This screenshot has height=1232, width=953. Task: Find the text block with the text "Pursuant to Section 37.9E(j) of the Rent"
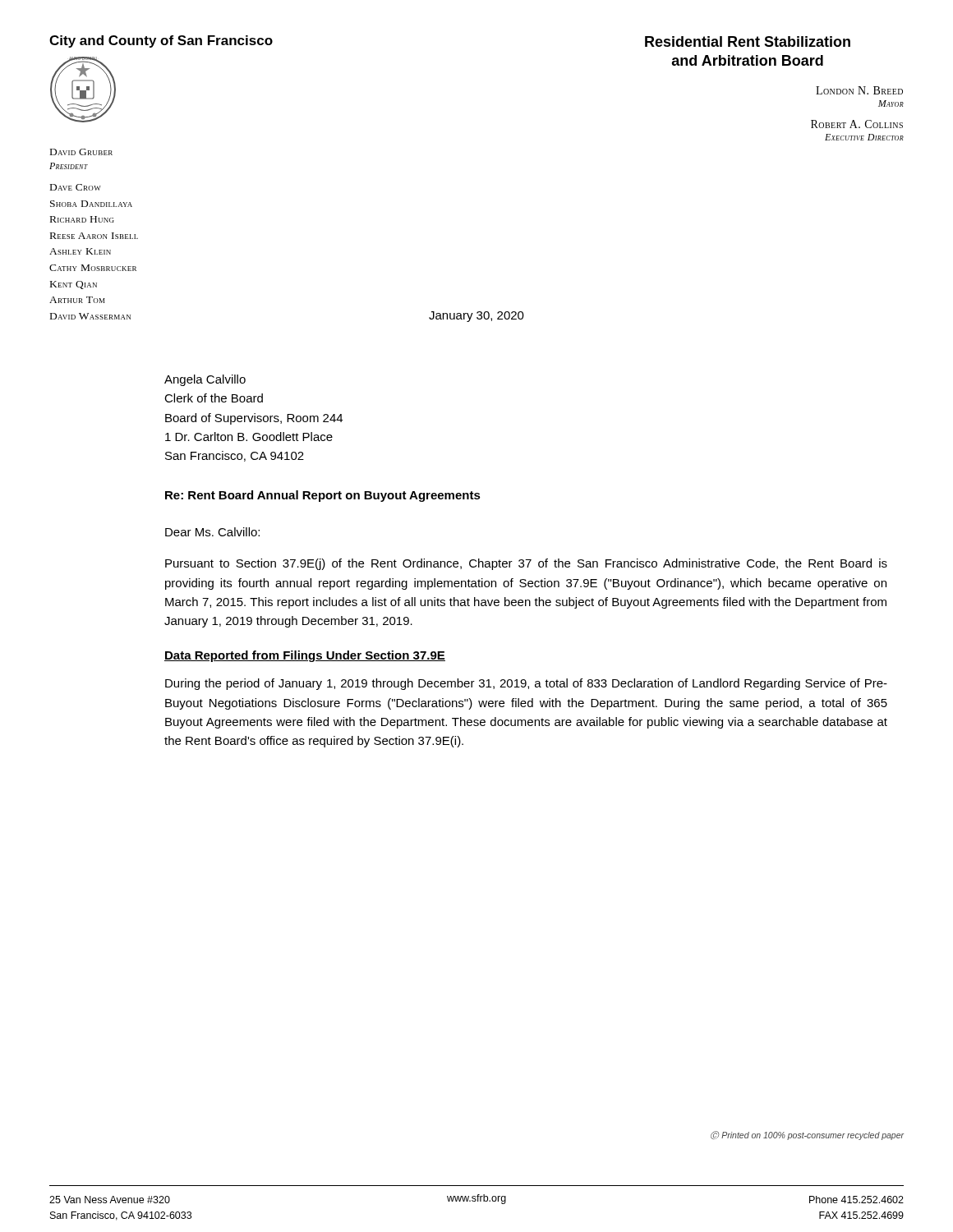[526, 592]
